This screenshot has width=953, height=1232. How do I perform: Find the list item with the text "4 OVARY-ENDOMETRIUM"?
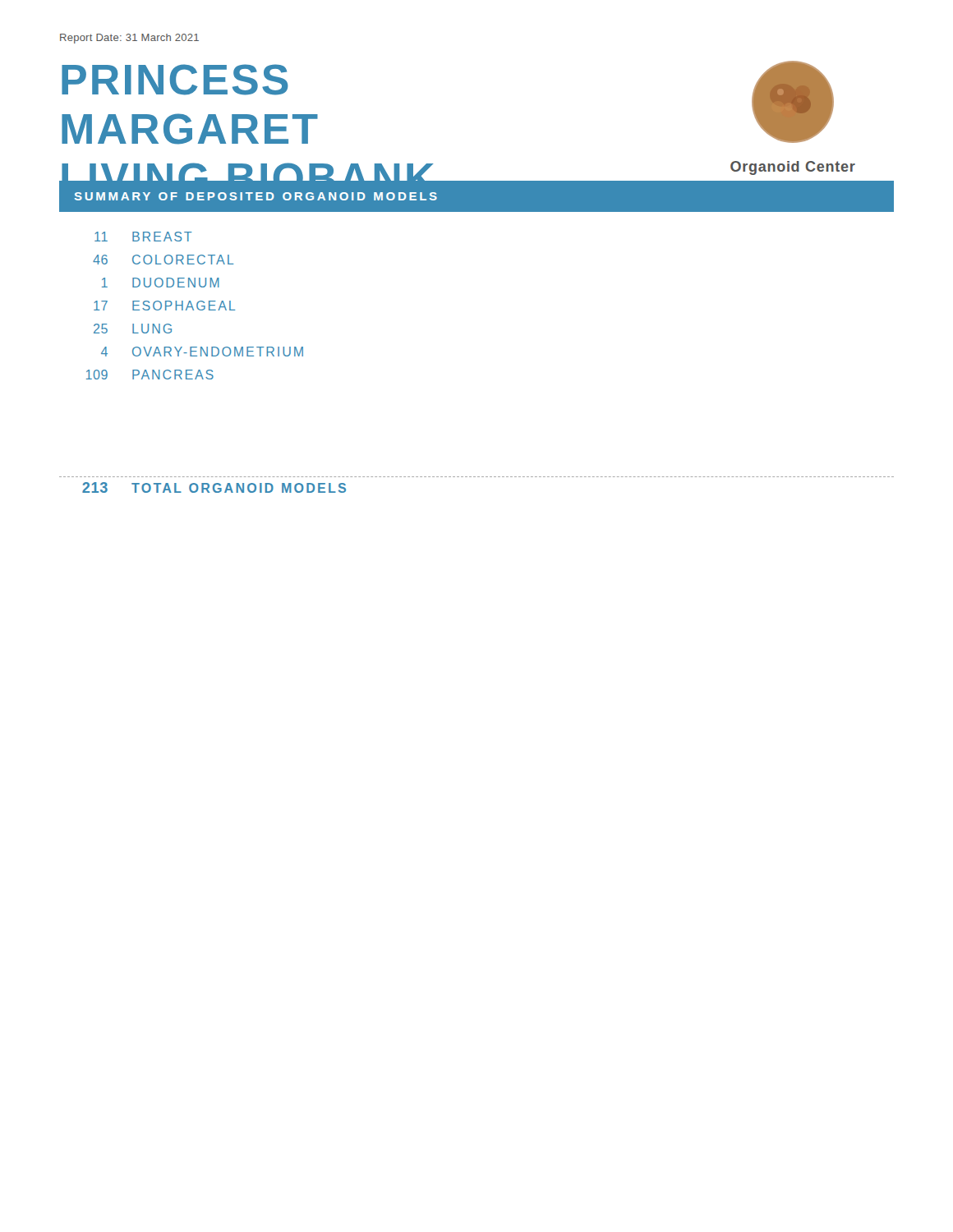click(182, 352)
